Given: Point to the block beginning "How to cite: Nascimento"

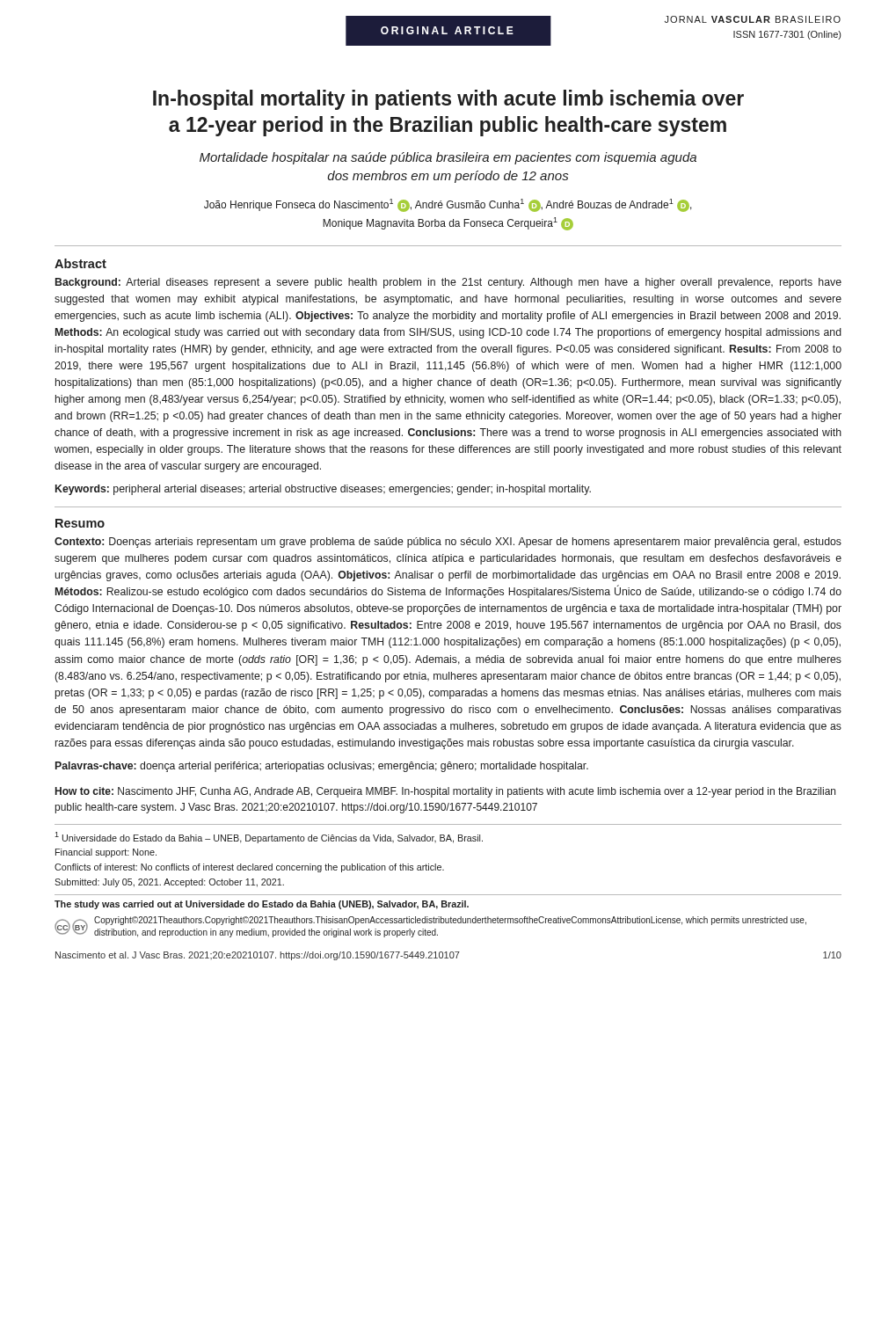Looking at the screenshot, I should (x=445, y=799).
